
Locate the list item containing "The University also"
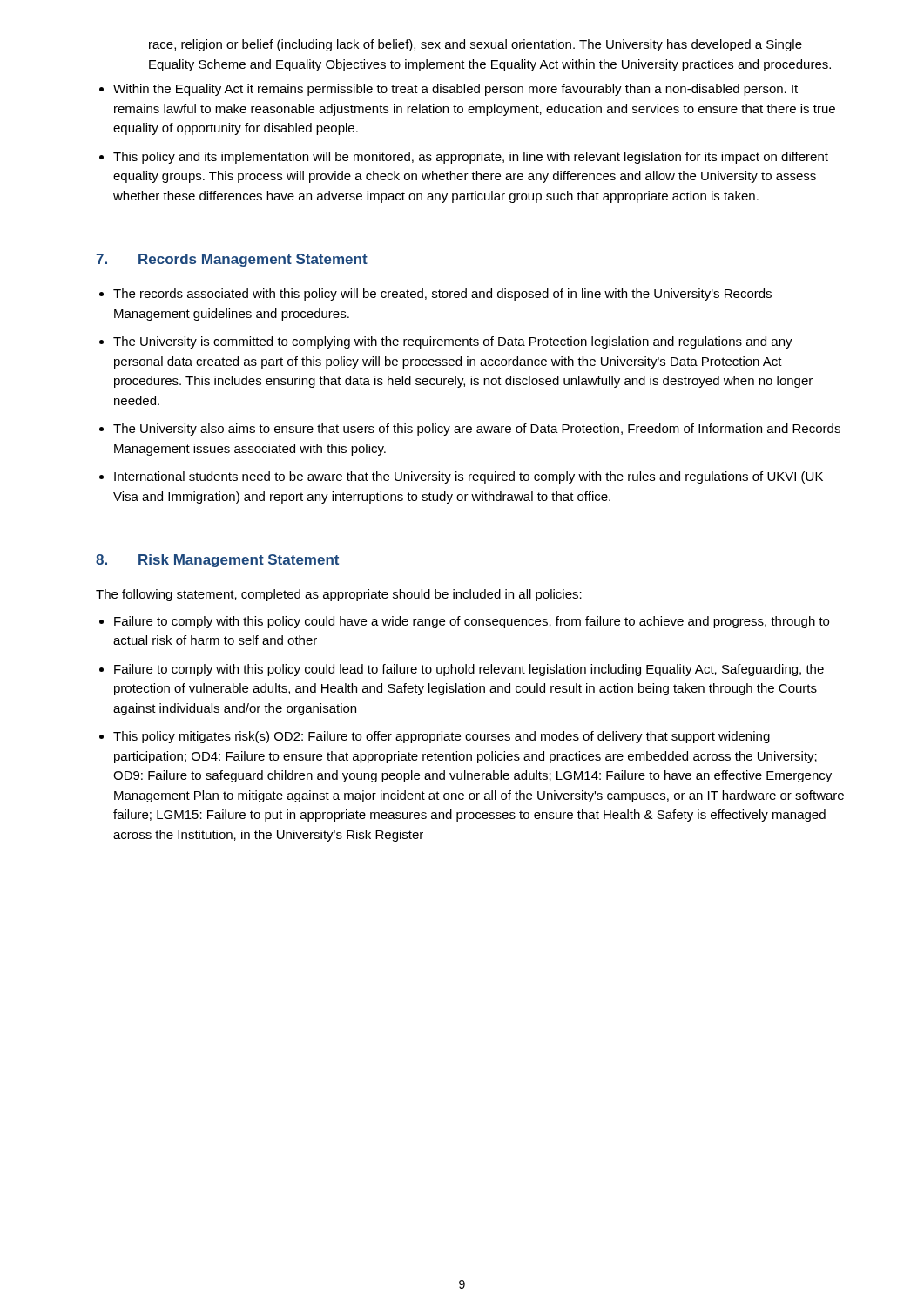477,438
